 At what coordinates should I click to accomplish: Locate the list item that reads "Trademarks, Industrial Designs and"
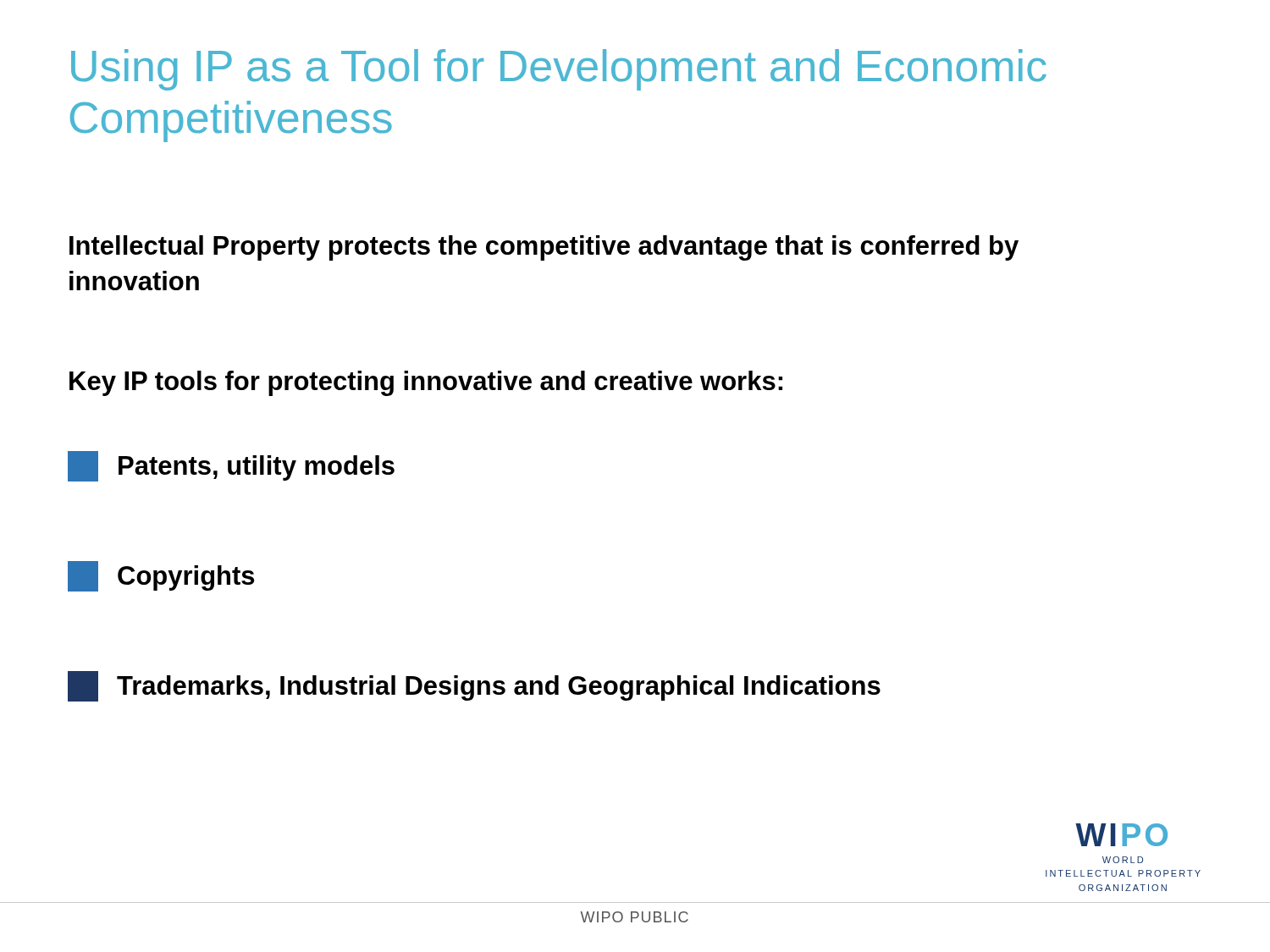pos(584,686)
